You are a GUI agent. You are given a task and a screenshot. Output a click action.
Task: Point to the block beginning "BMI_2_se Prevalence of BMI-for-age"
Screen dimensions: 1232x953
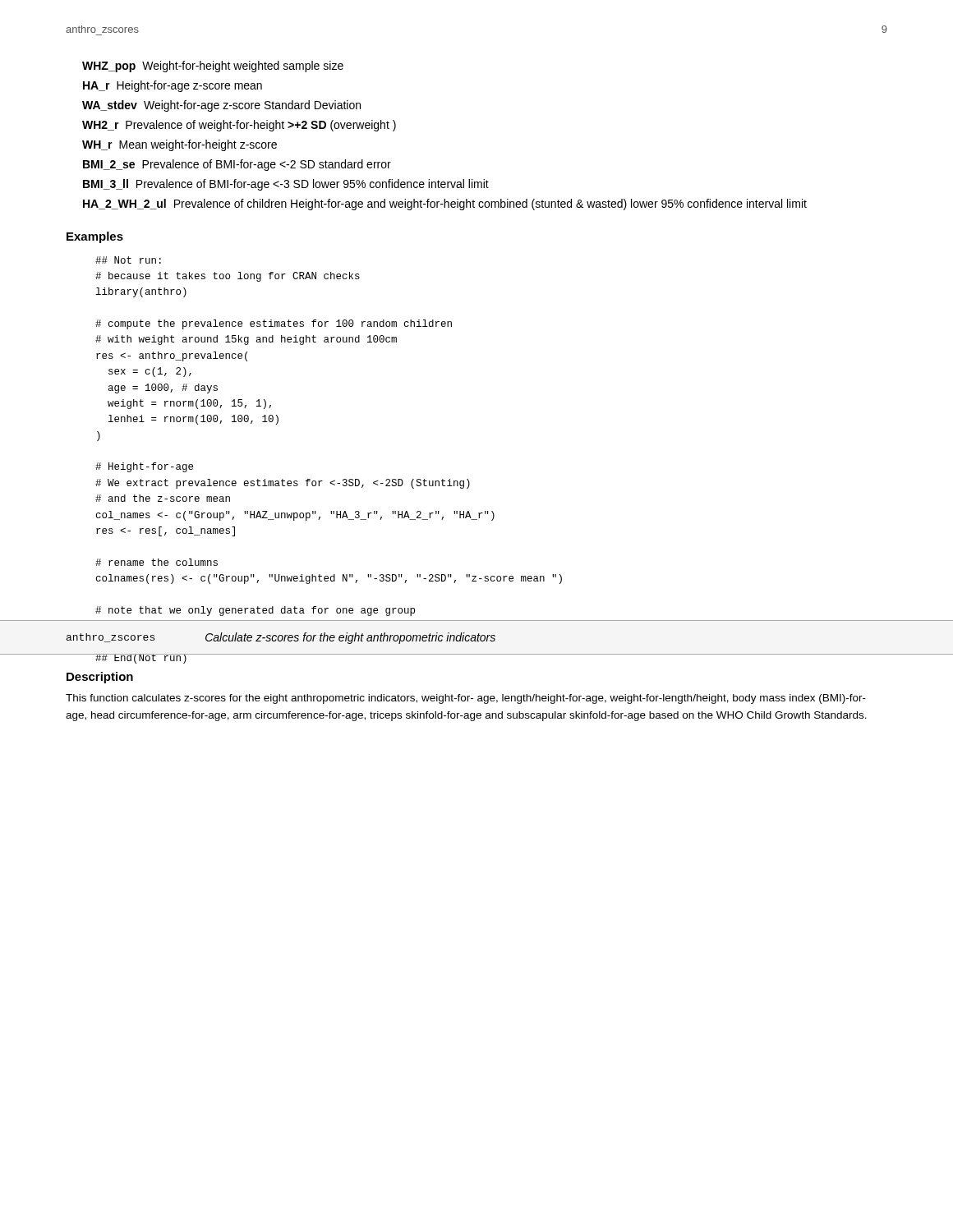(x=237, y=165)
